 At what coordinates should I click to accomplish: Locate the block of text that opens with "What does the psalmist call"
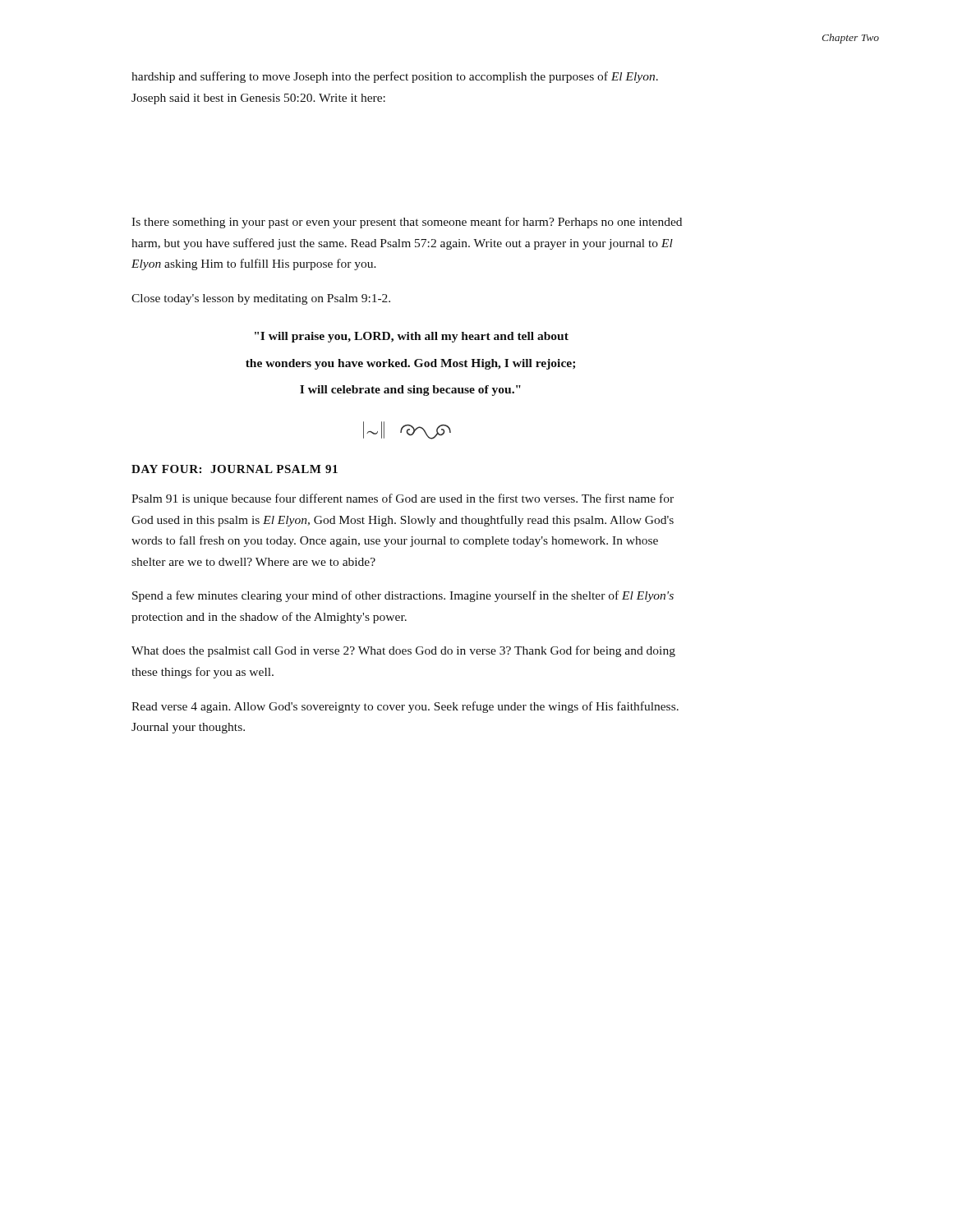click(x=411, y=661)
